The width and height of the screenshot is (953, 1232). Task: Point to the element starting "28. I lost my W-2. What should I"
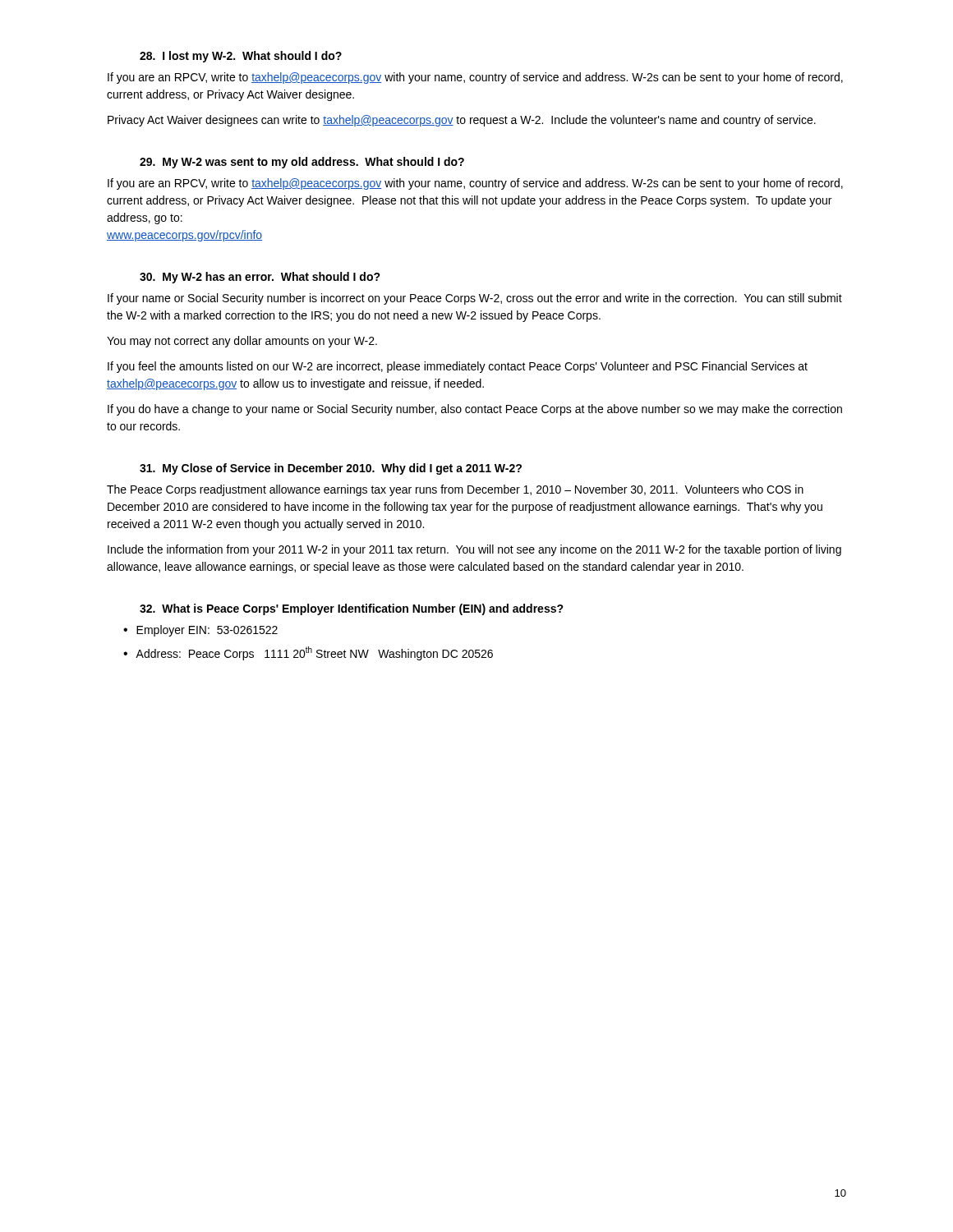pos(241,56)
